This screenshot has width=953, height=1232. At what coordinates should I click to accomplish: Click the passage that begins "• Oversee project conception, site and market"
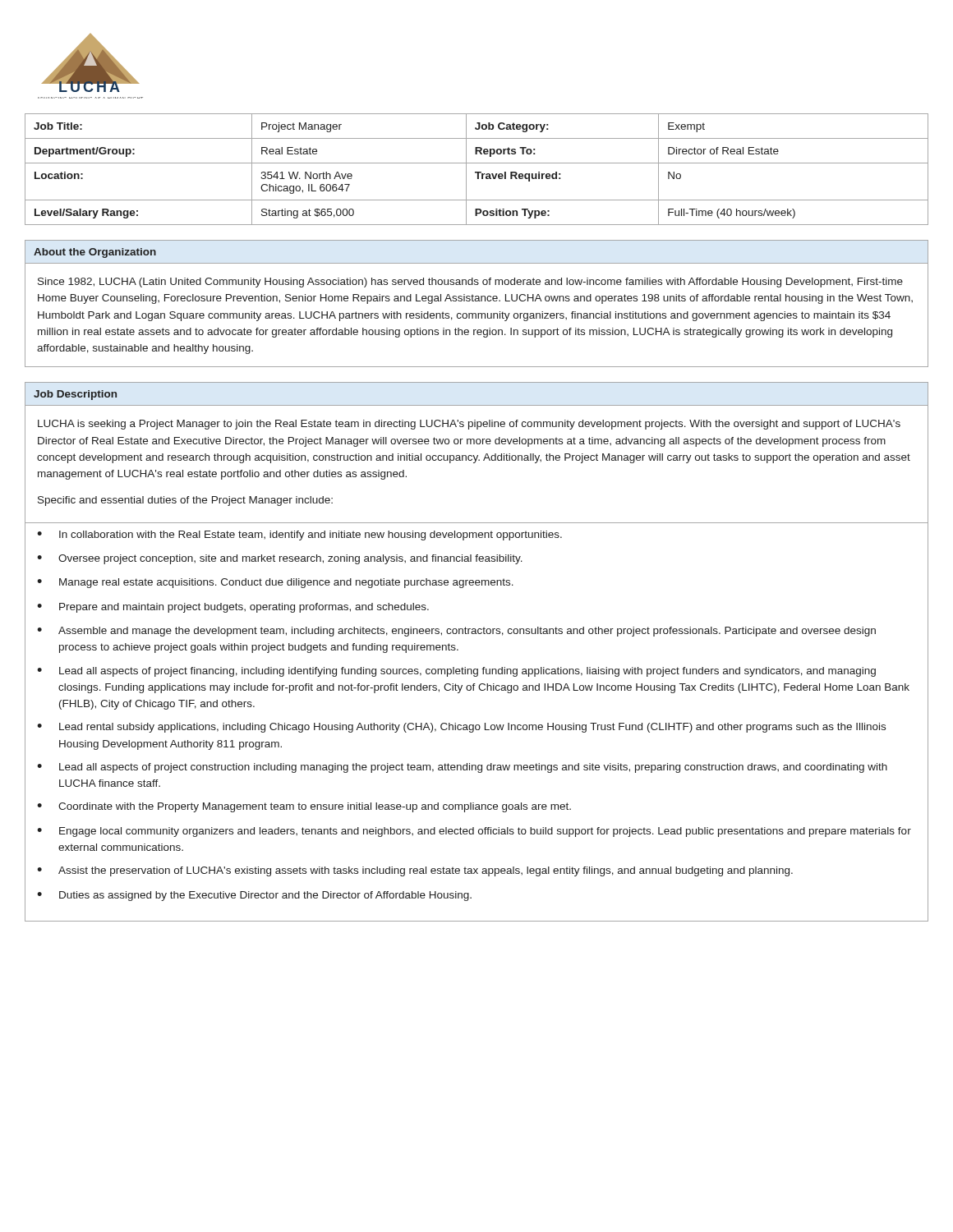click(x=476, y=559)
